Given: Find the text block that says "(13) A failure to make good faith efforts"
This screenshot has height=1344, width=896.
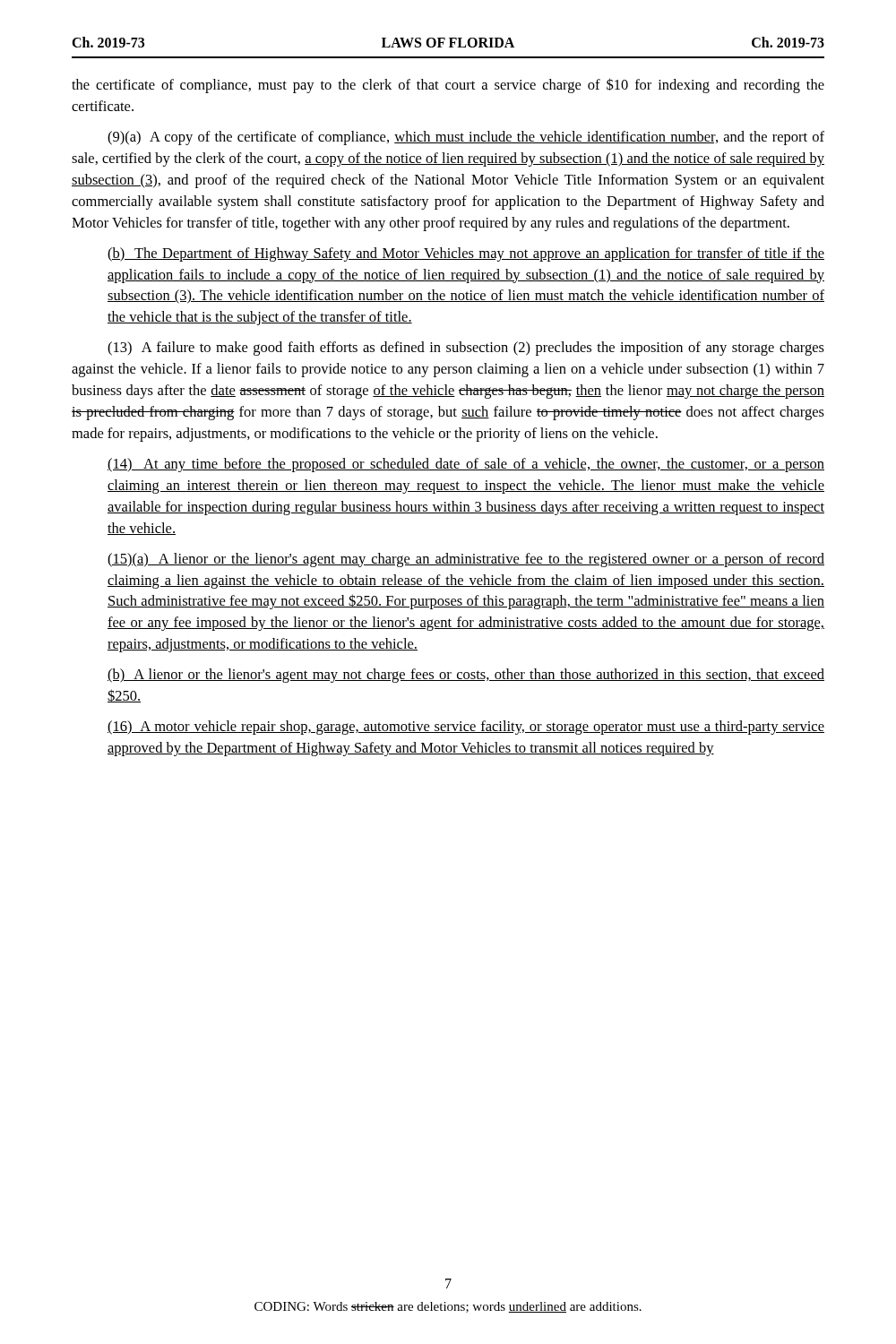Looking at the screenshot, I should pos(448,390).
